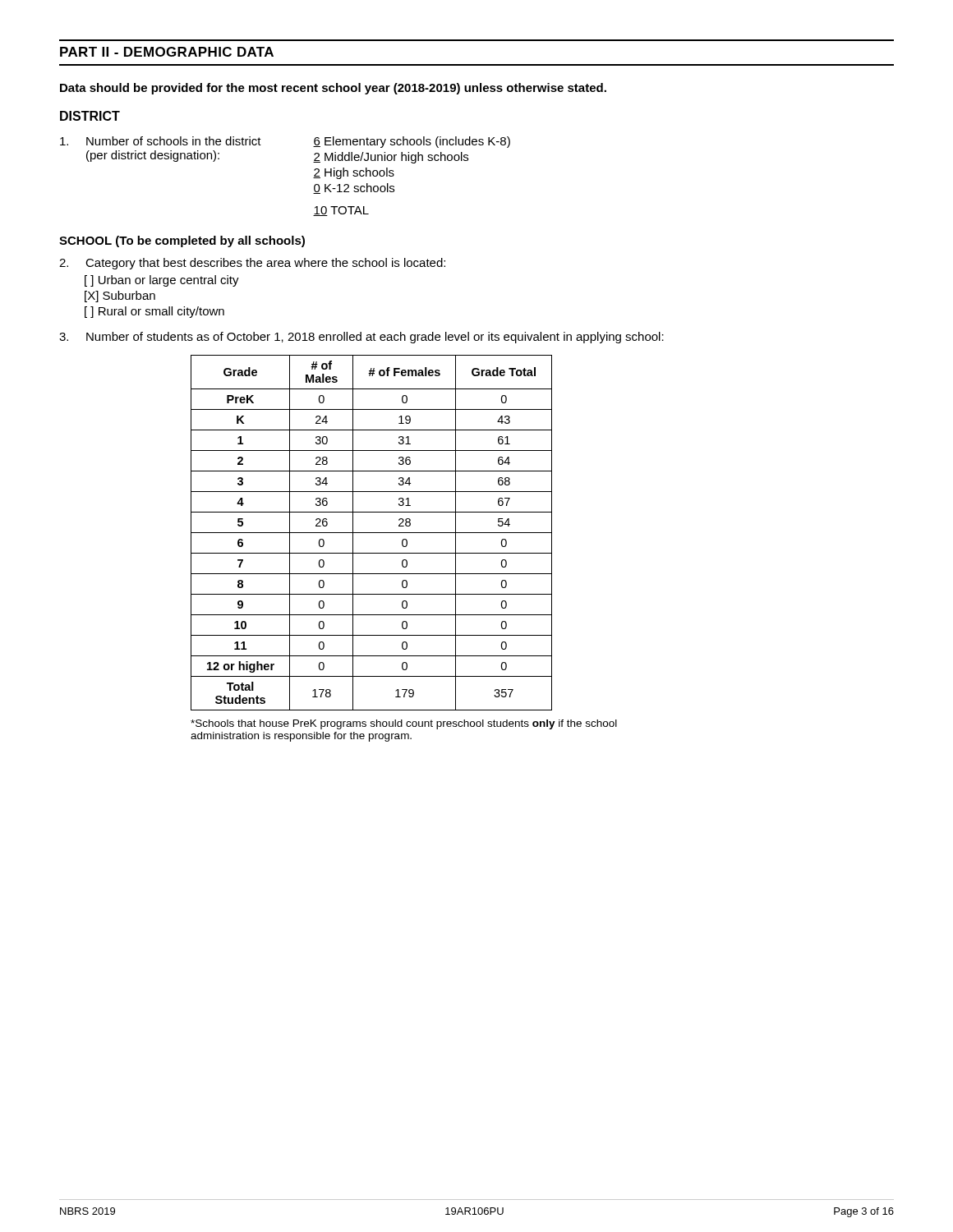Point to the block beginning "Schools that house PreK programs"
This screenshot has width=953, height=1232.
404,729
